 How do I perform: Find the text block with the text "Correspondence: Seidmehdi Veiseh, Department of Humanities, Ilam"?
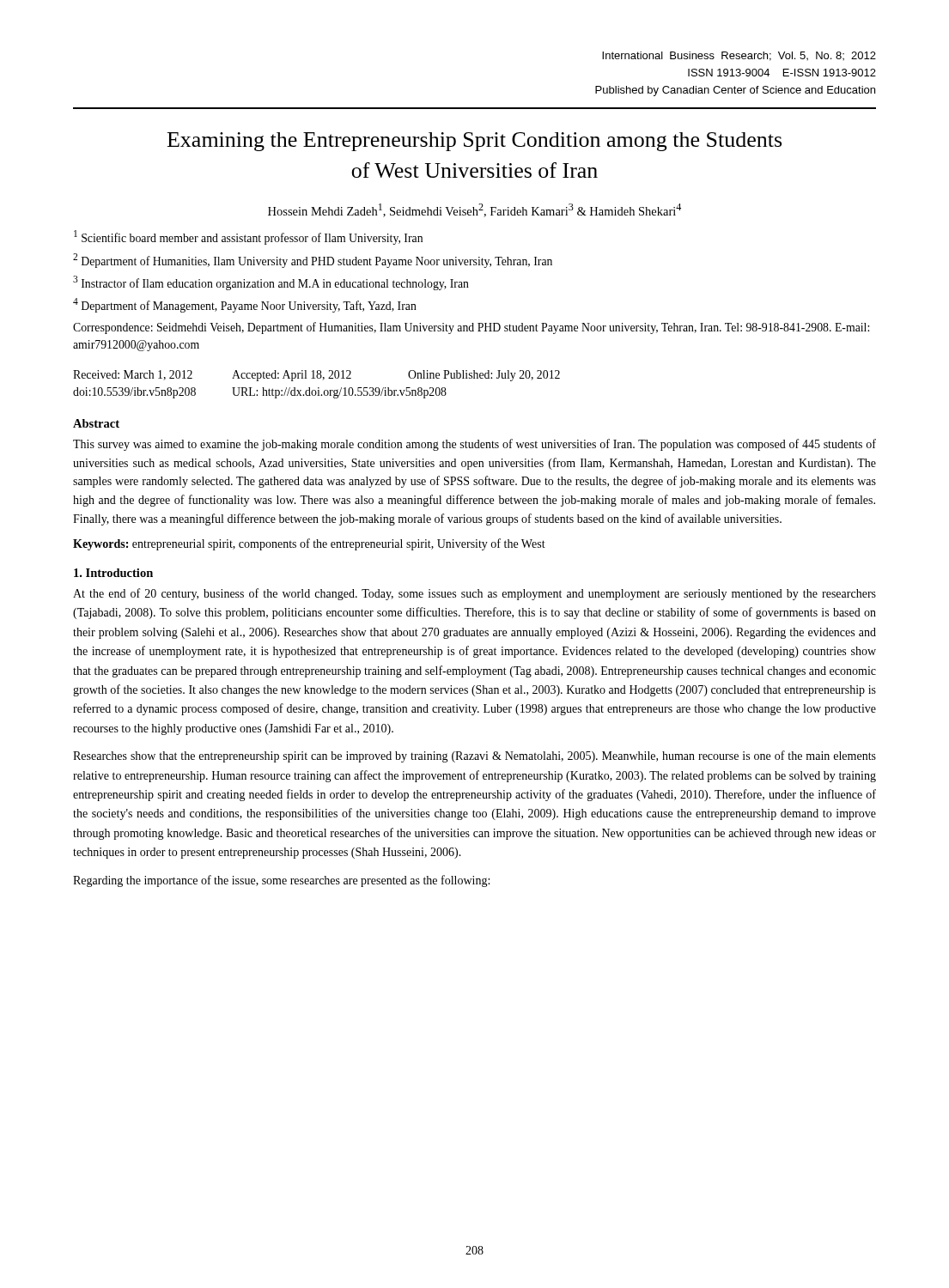(x=472, y=336)
